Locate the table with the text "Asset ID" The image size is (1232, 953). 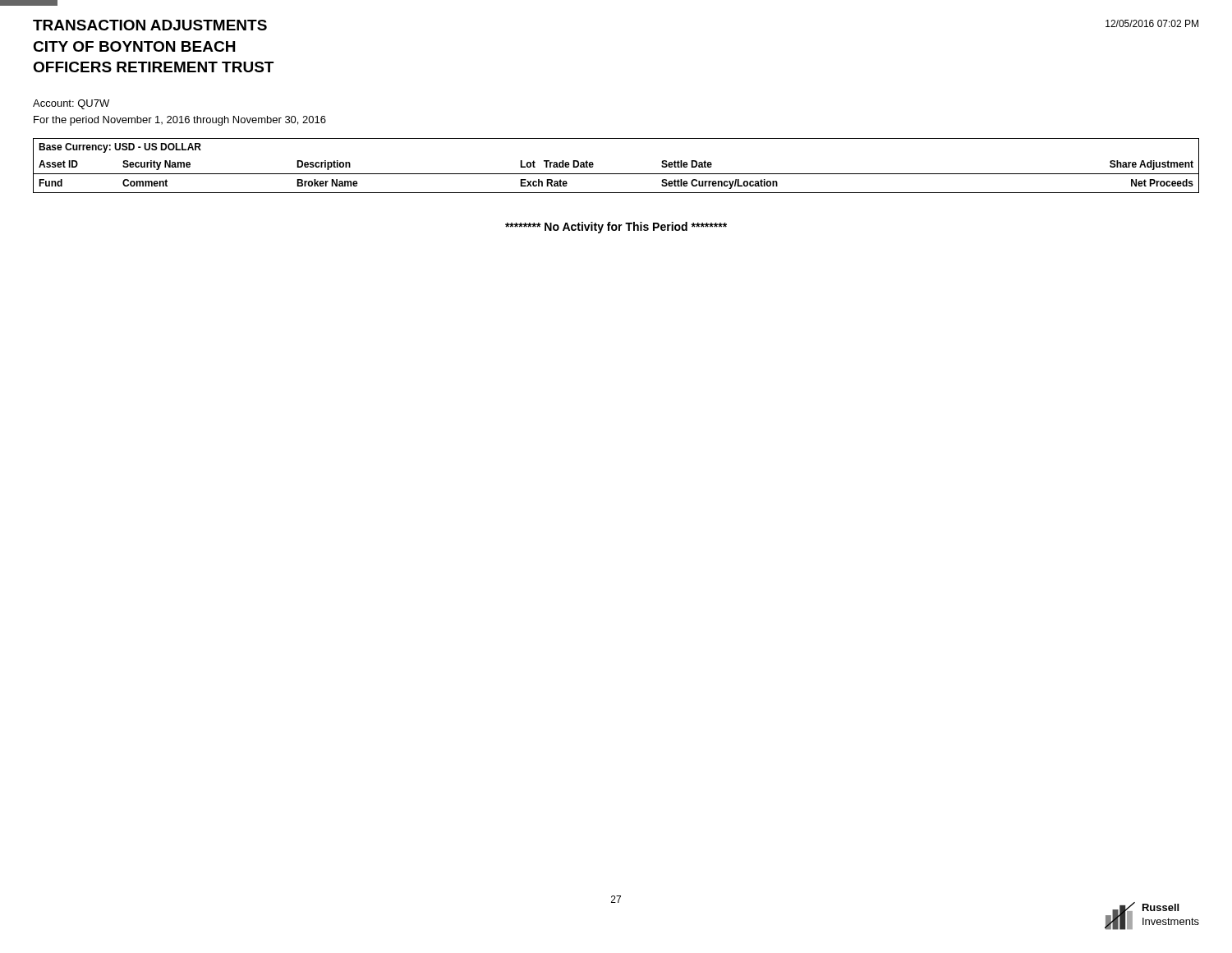(x=616, y=166)
